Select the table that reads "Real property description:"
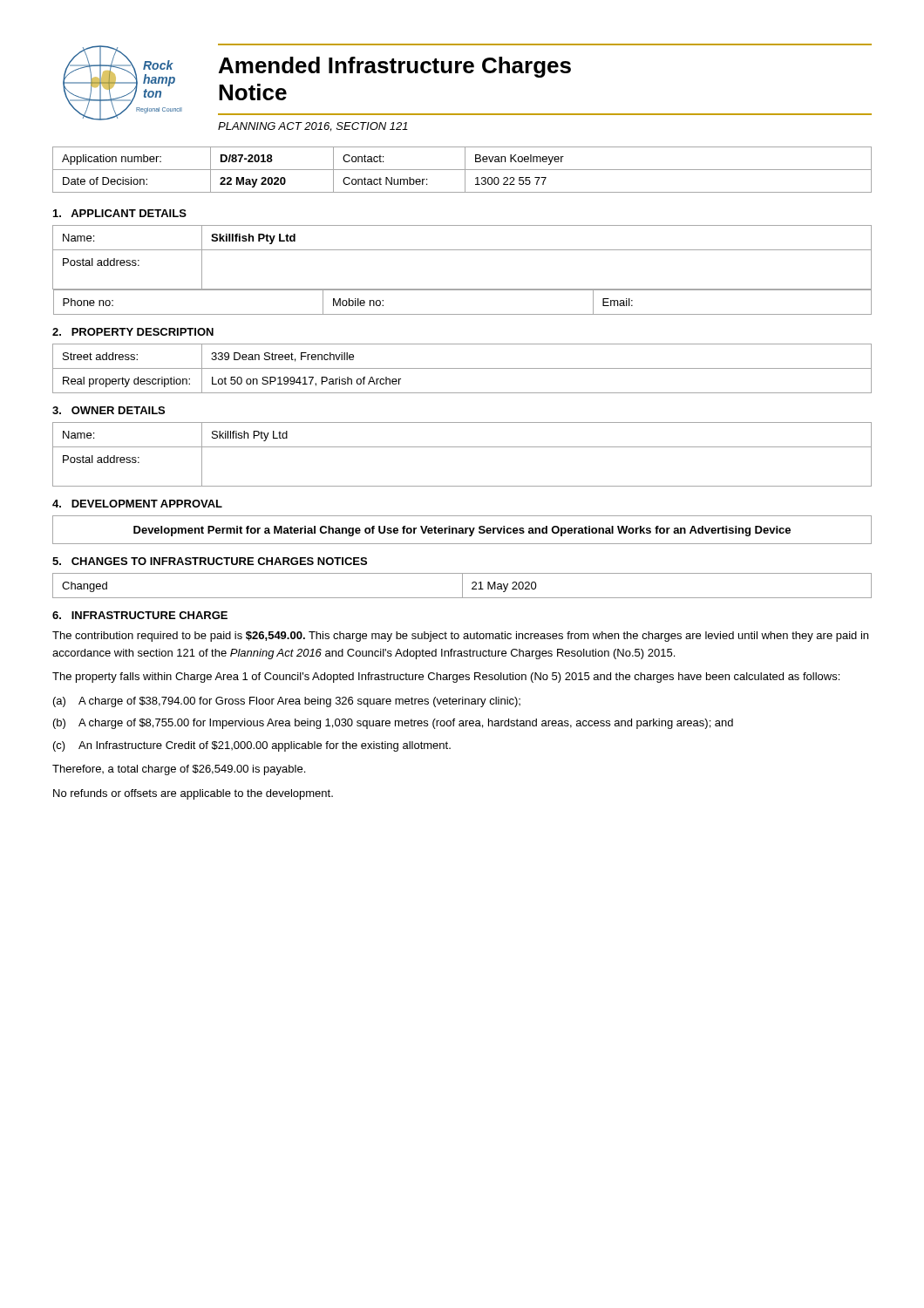Screen dimensions: 1308x924 pyautogui.click(x=462, y=369)
